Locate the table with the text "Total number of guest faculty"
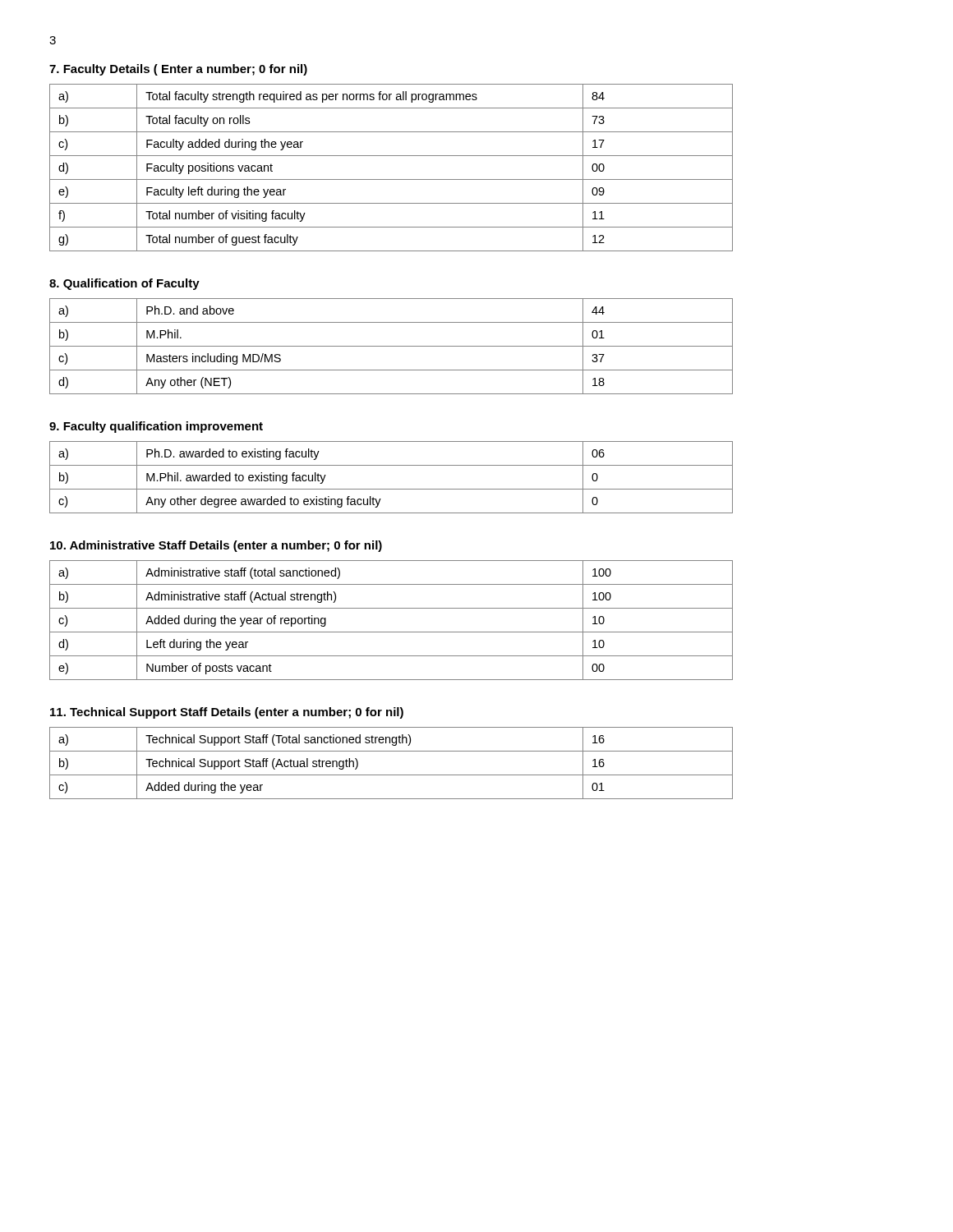 [x=476, y=168]
